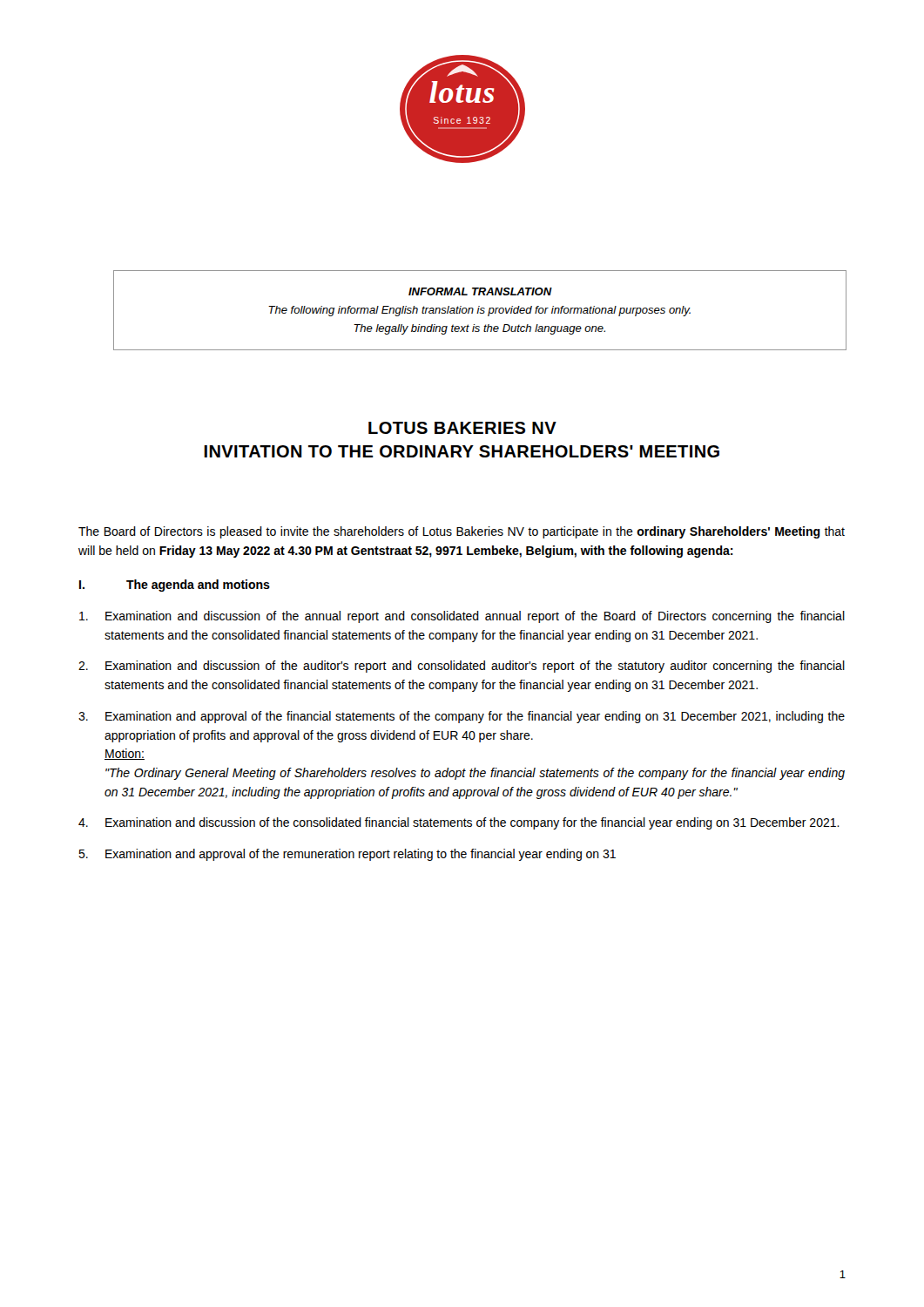
Task: Click on the text block that reads "The Board of Directors is pleased"
Action: [462, 541]
